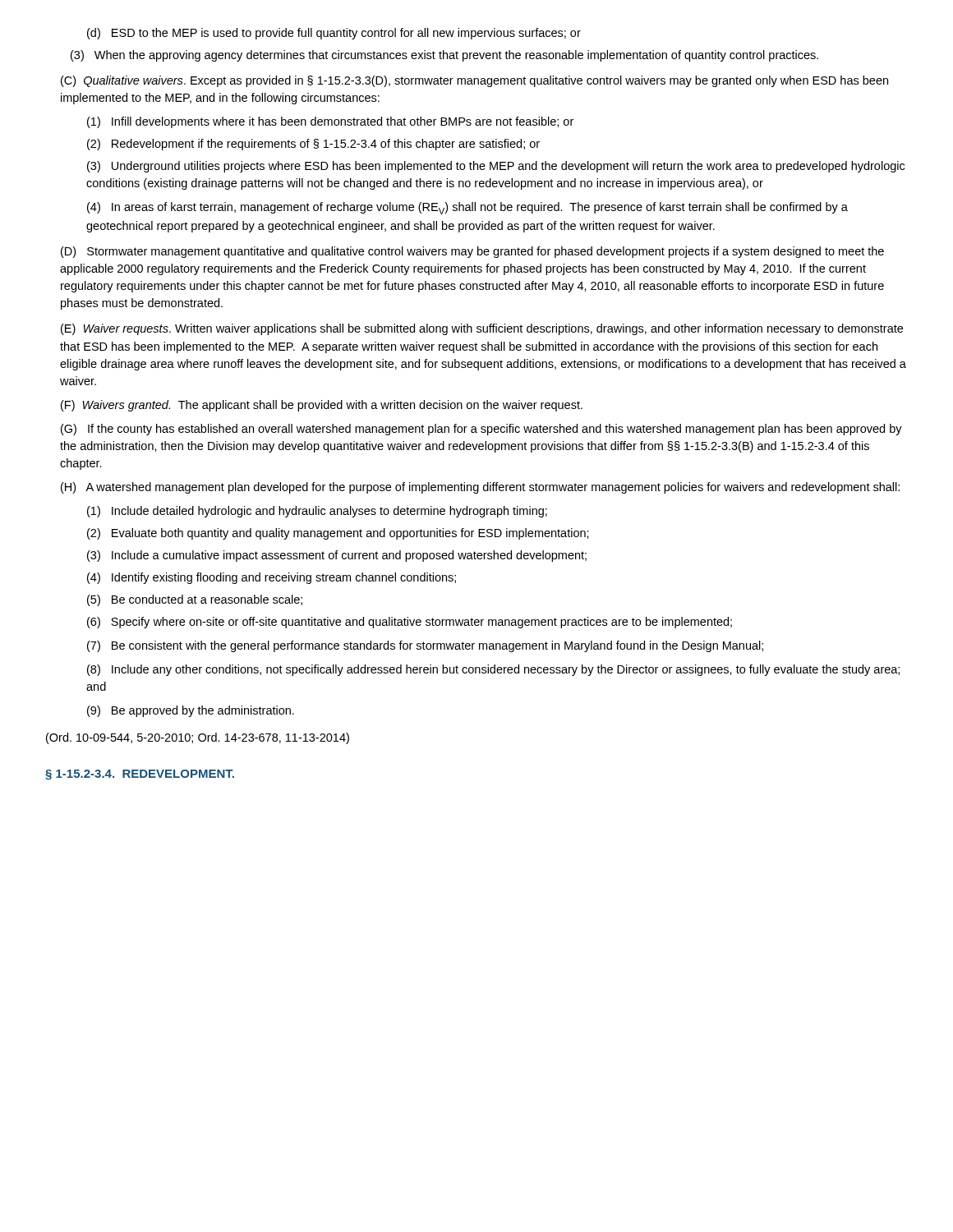Locate the list item containing "(d) ESD to the MEP is used to"
The height and width of the screenshot is (1232, 953).
[x=333, y=33]
